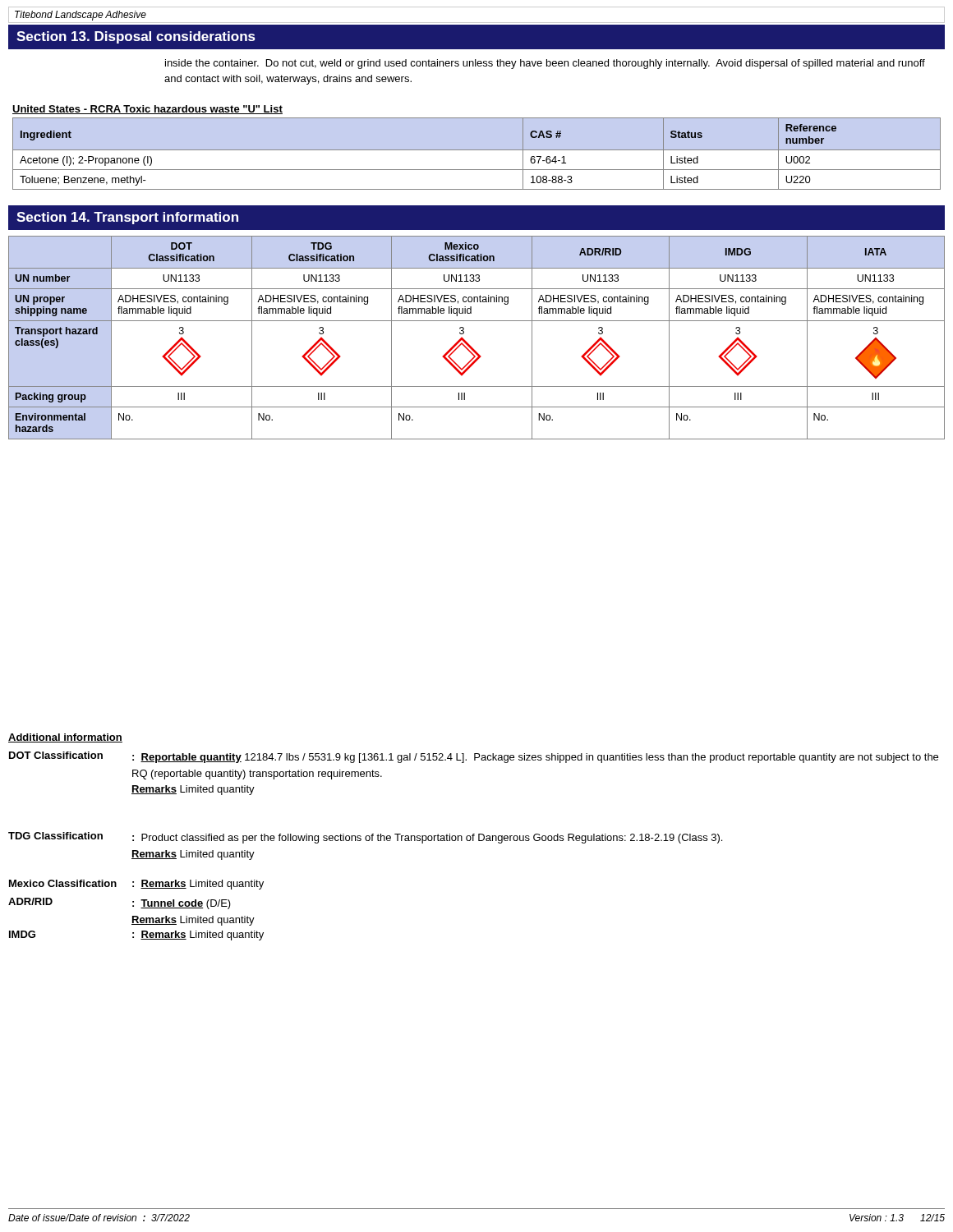Image resolution: width=953 pixels, height=1232 pixels.
Task: Click on the table containing "Acetone (I); 2-Propanone (I)"
Action: 476,154
